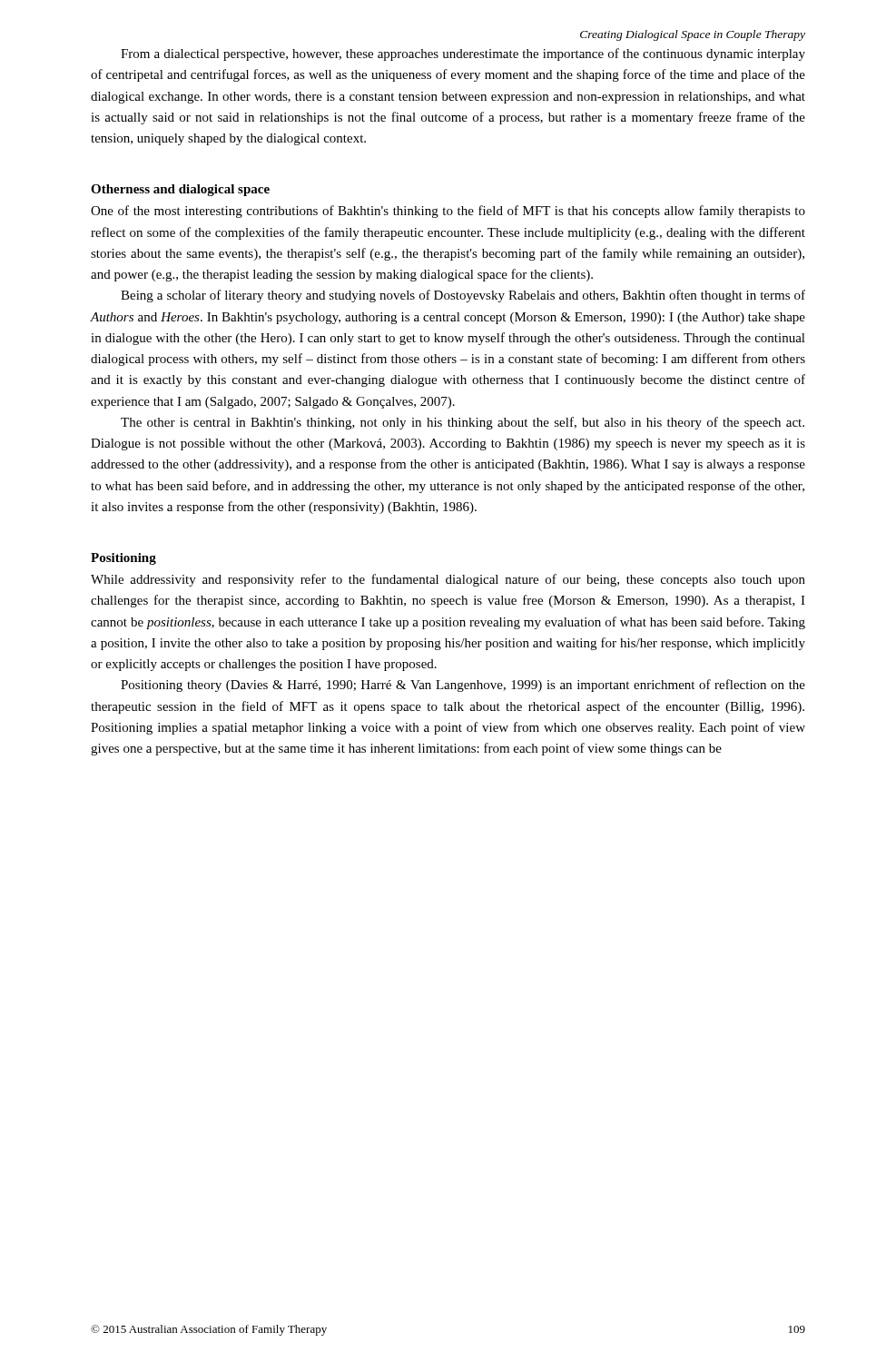Click on the section header that says "Otherness and dialogical space"
The image size is (896, 1362).
coord(180,189)
